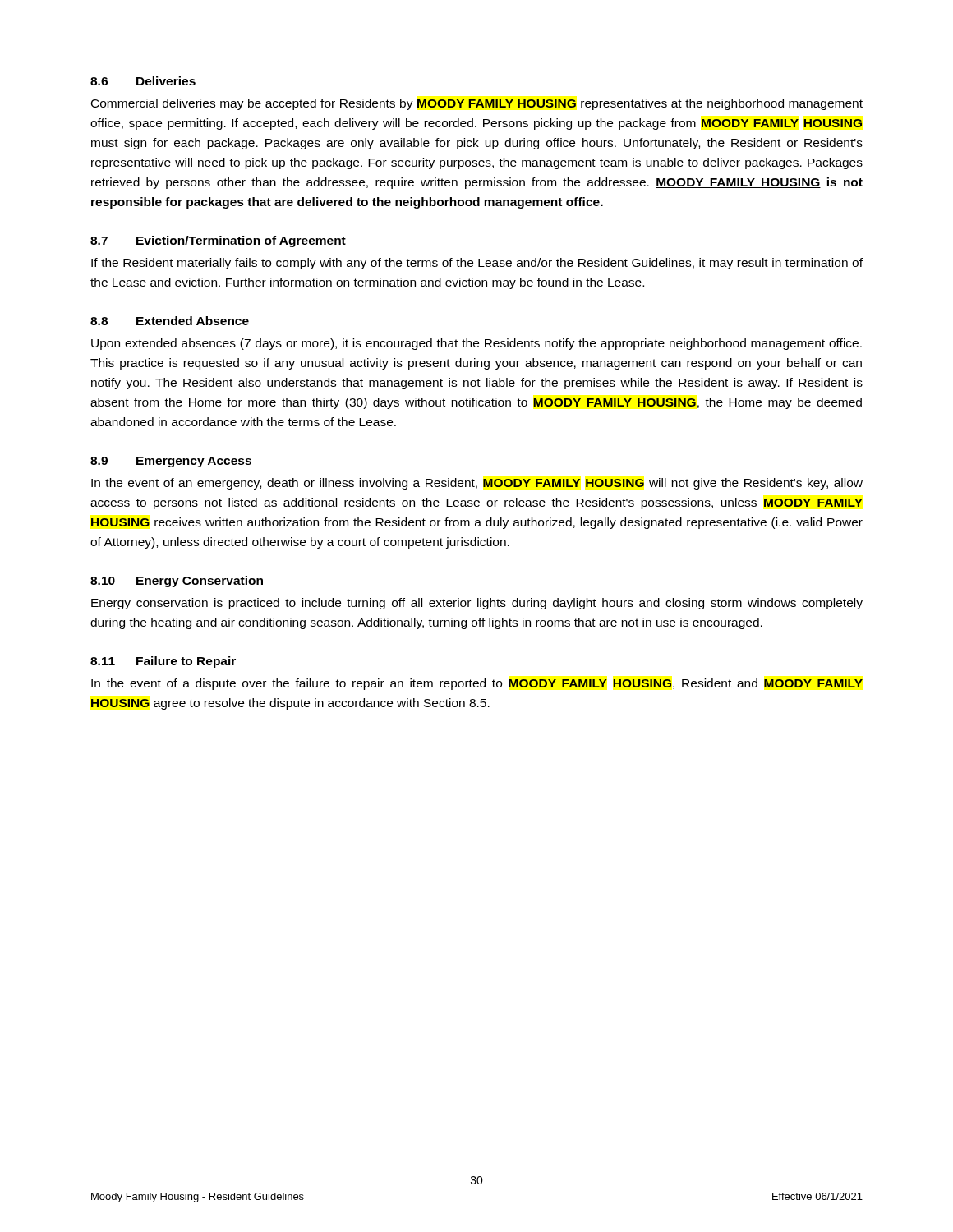Find the block on this page that starts "In the event of an emergency, death or"
The height and width of the screenshot is (1232, 953).
476,513
